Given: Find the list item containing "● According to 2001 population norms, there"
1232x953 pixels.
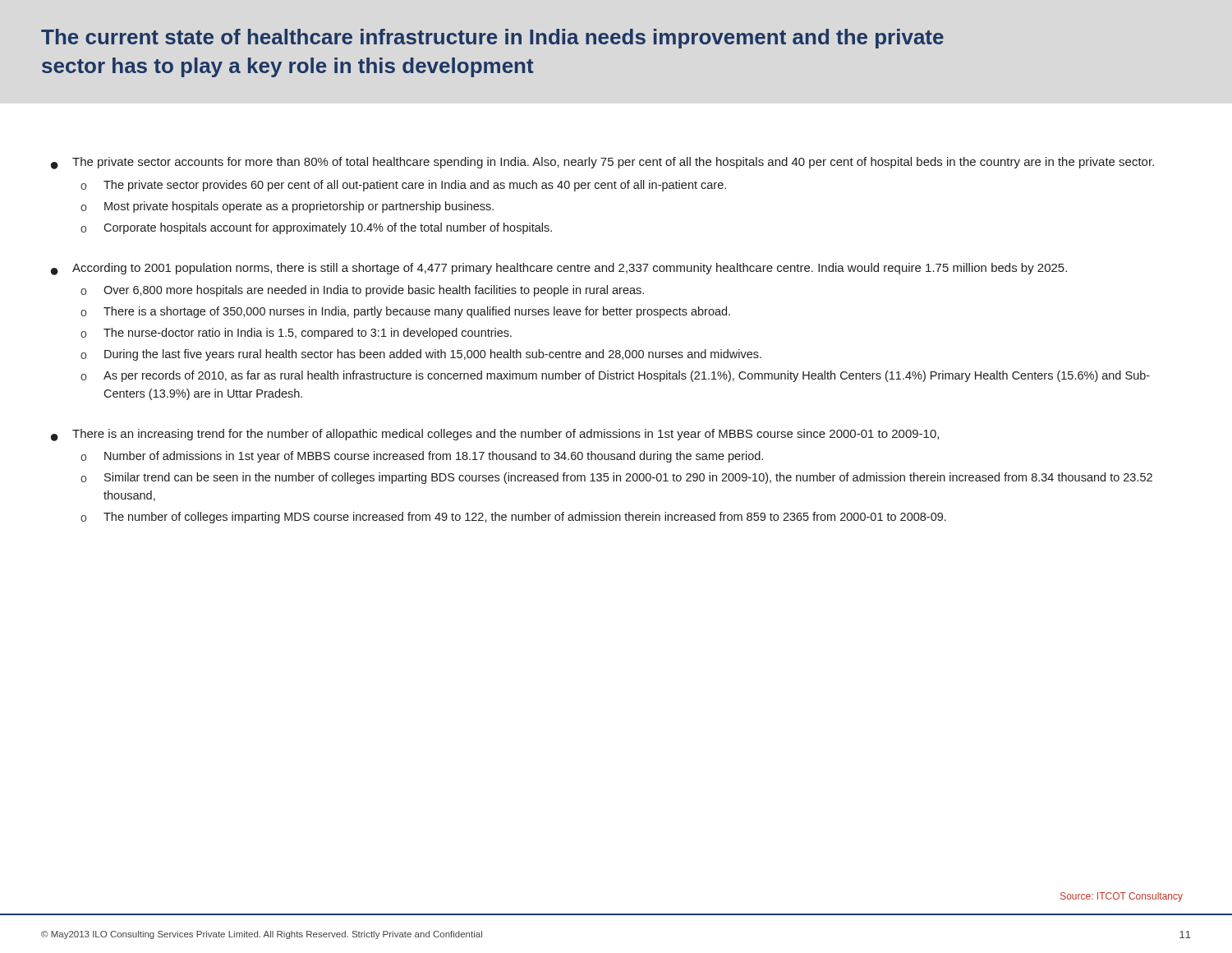Looking at the screenshot, I should (x=559, y=269).
